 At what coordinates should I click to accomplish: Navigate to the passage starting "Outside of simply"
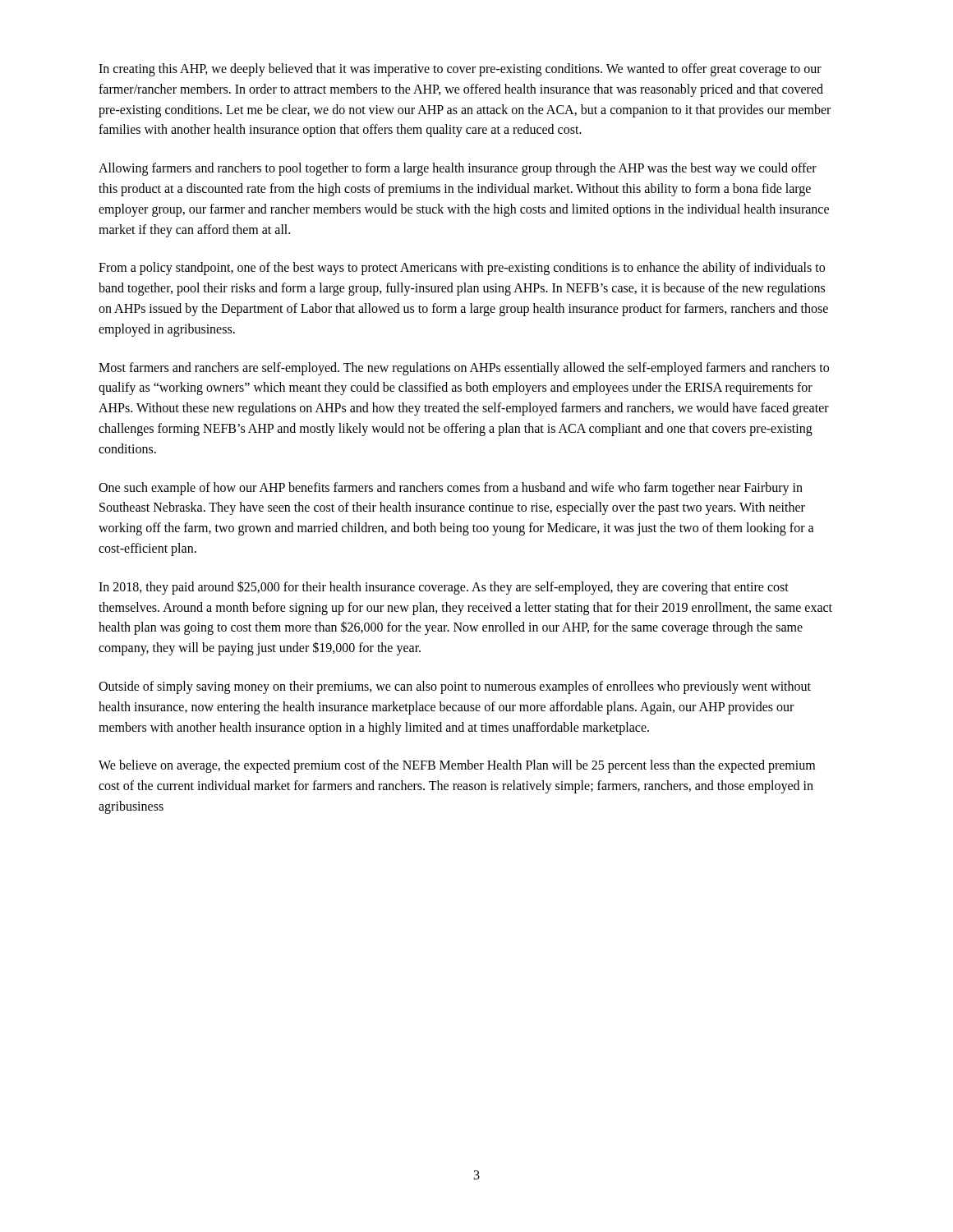click(455, 707)
